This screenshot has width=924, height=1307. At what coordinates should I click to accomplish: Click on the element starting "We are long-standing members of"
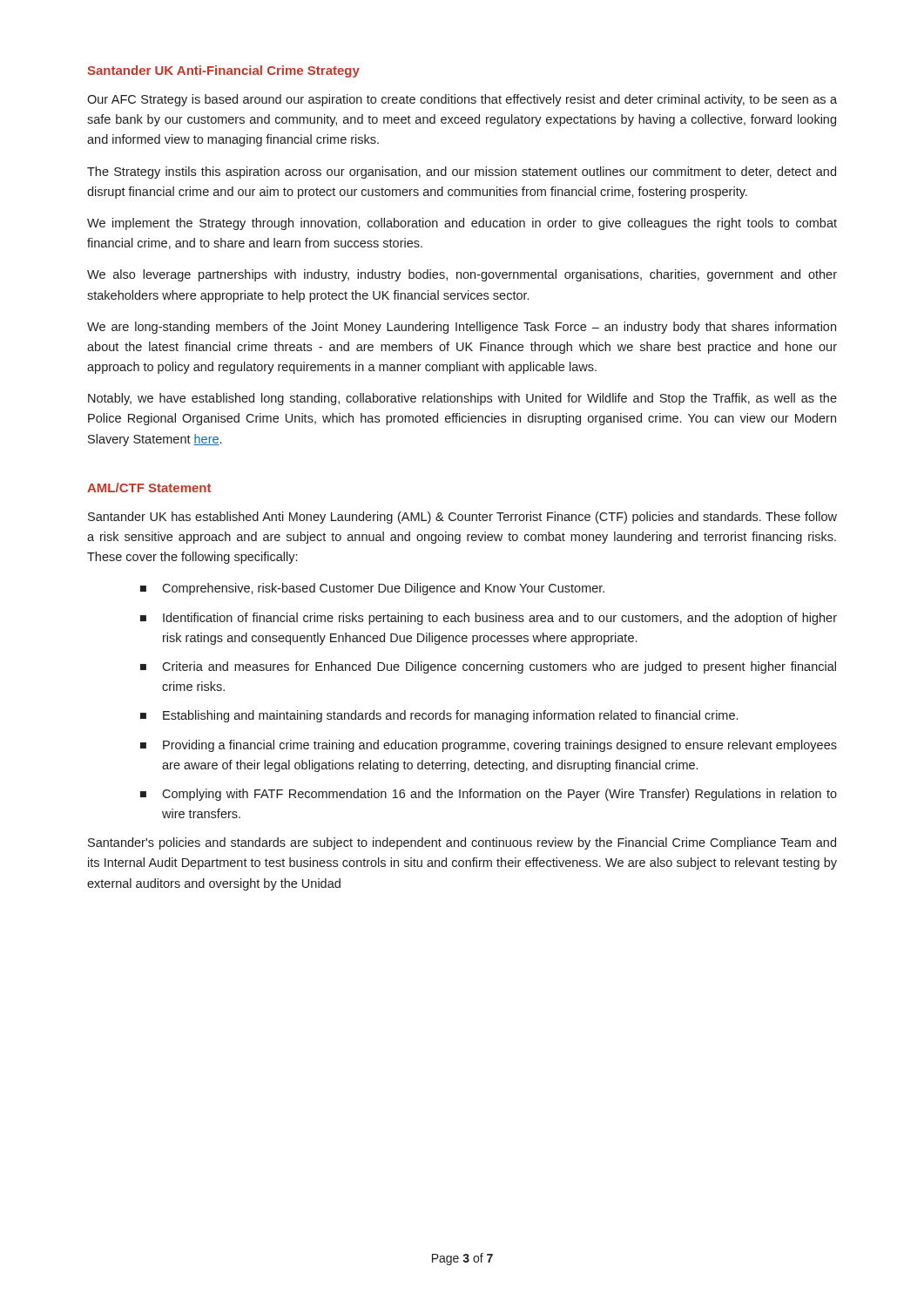point(462,347)
